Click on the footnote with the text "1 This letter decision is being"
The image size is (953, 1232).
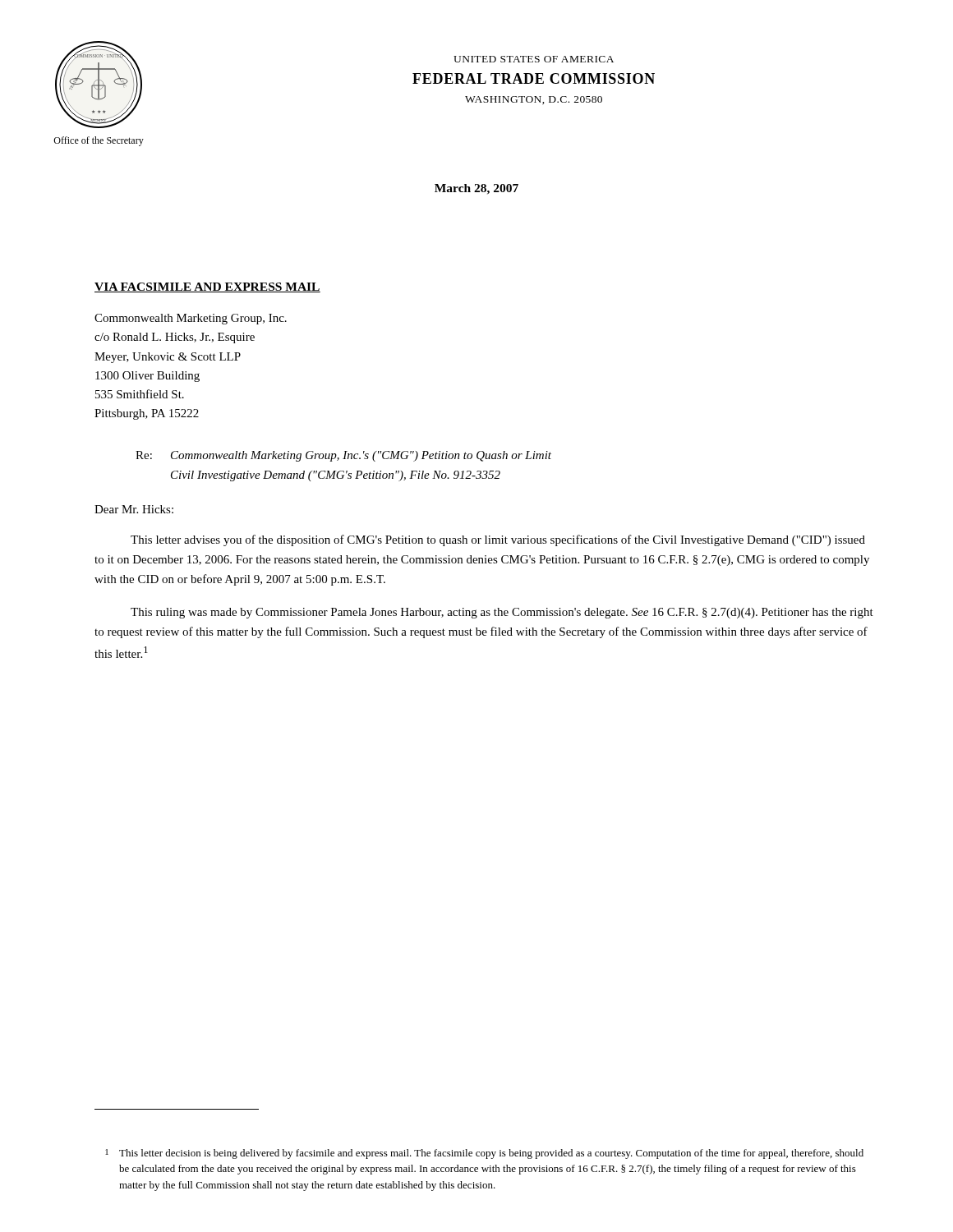[x=485, y=1169]
